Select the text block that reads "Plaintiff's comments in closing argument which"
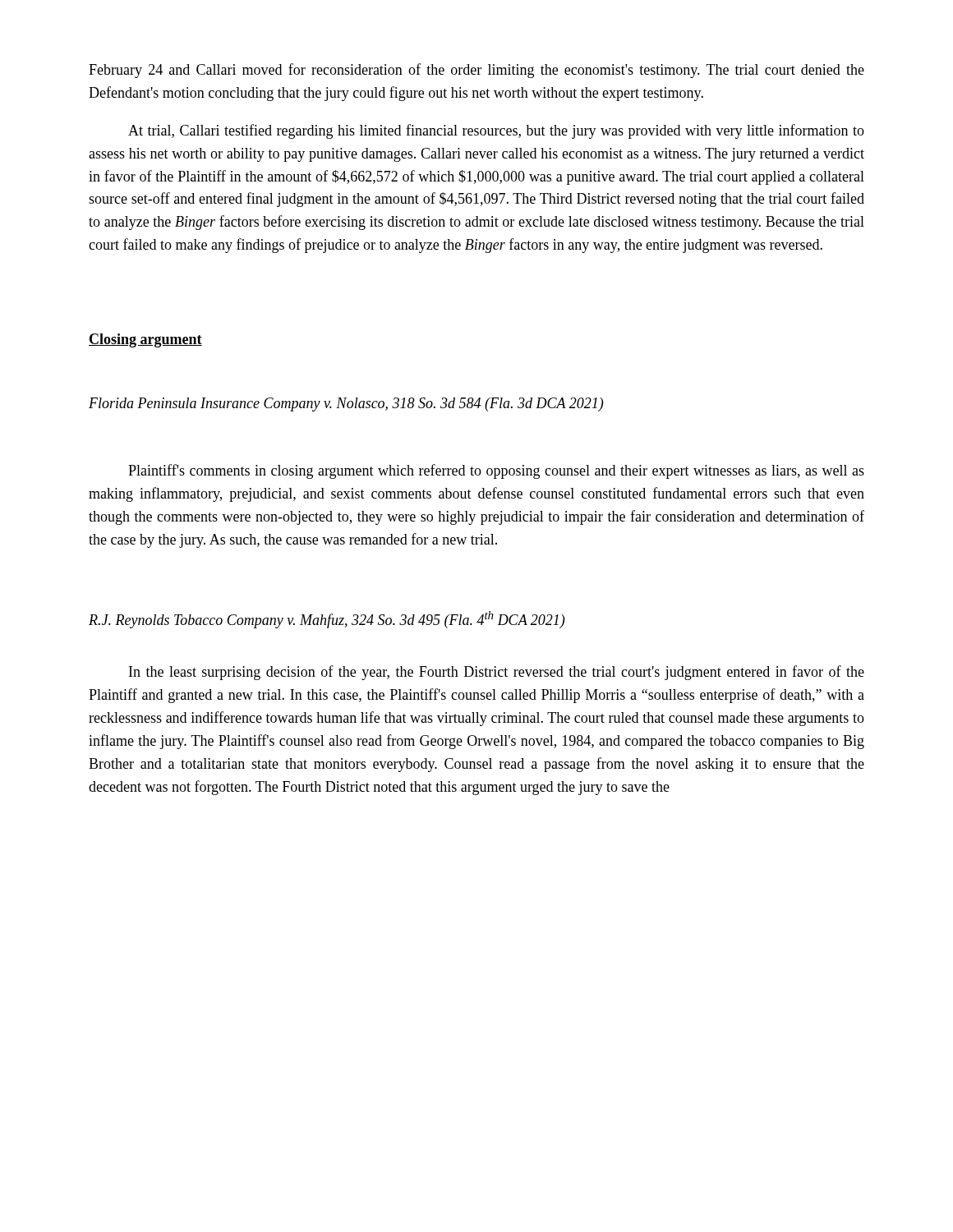 pos(476,506)
